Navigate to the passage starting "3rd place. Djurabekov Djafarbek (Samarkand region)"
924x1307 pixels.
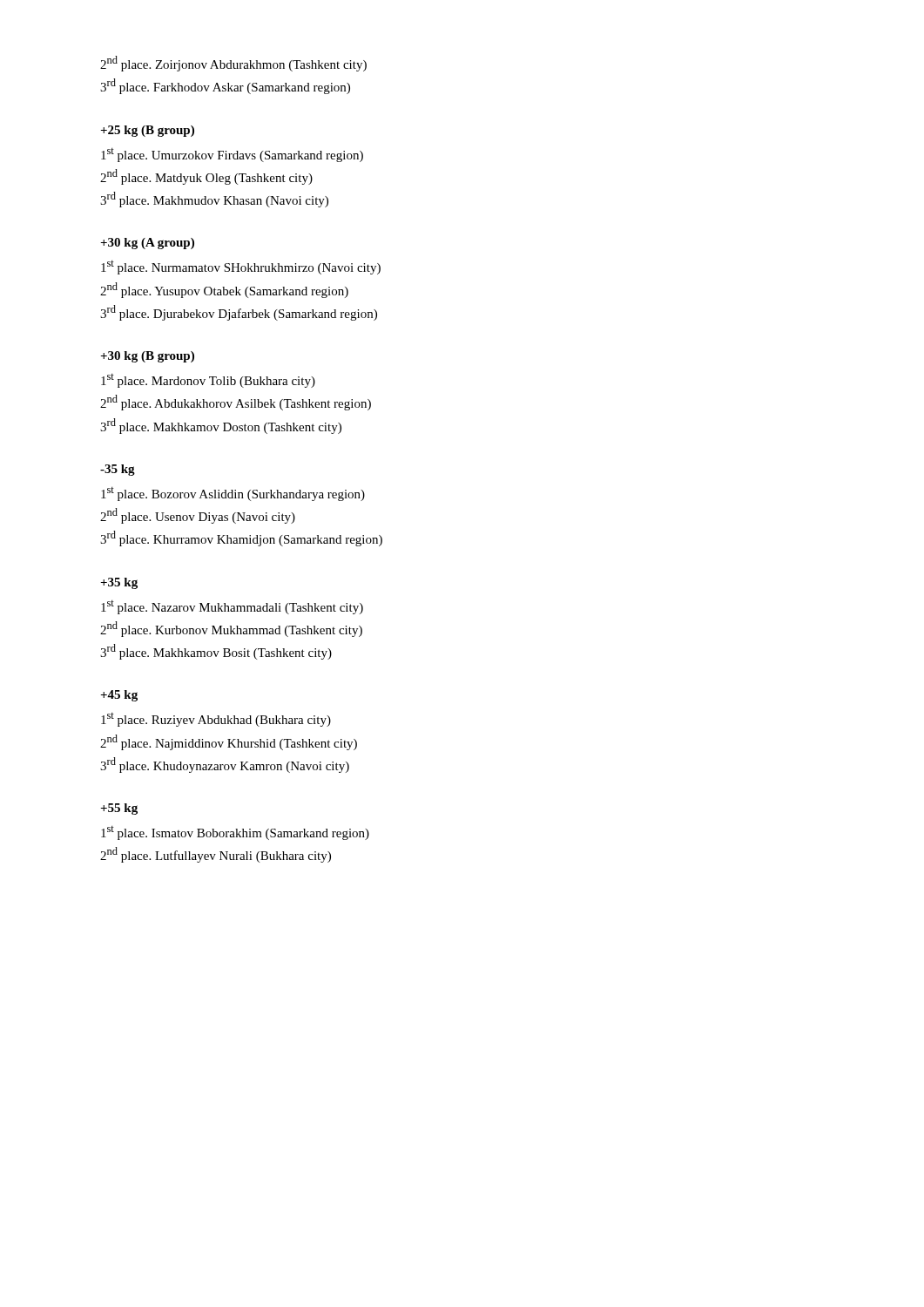coord(239,312)
